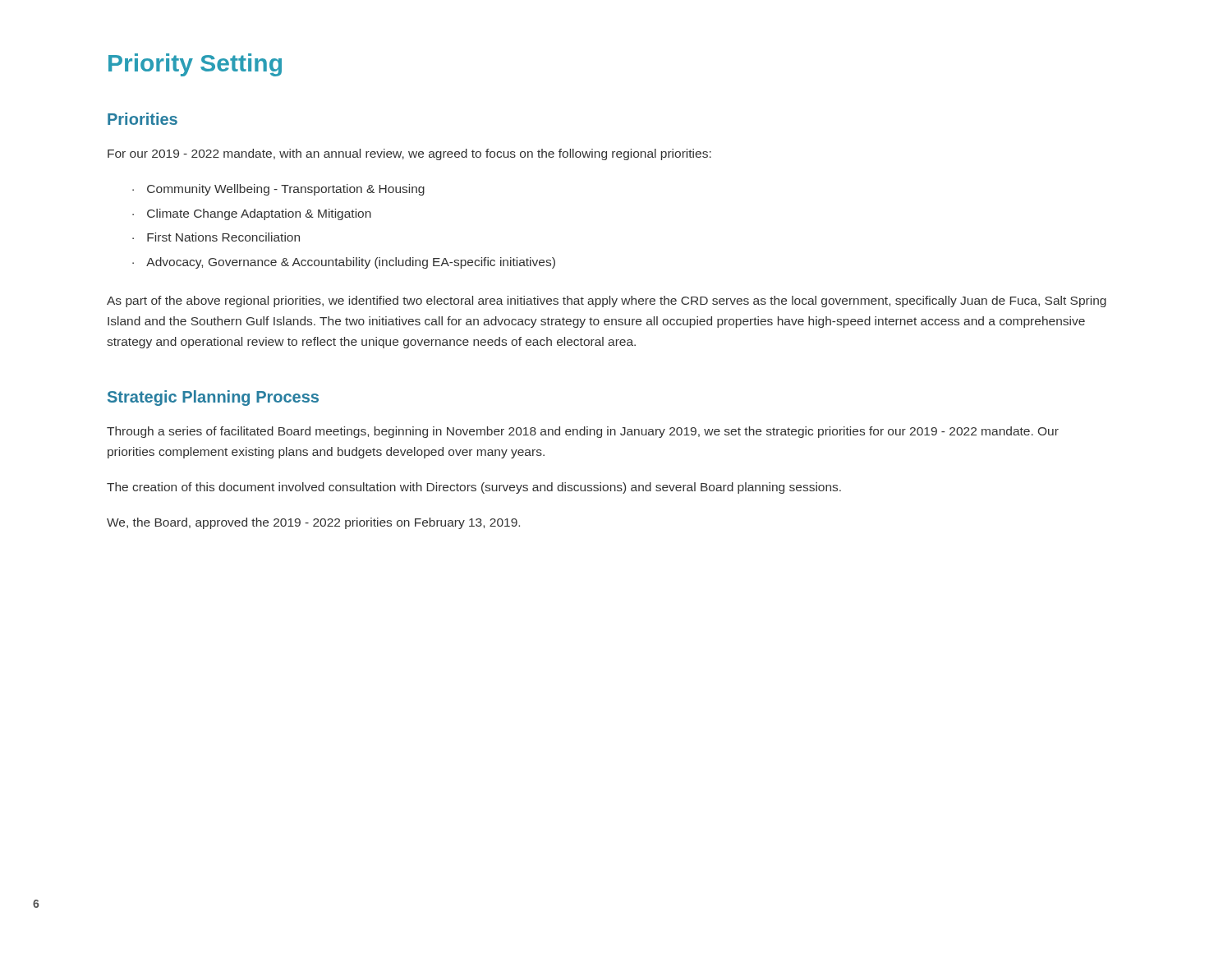Where is the passage that starts "·Advocacy, Governance & Accountability (including EA-specific"?
The height and width of the screenshot is (953, 1232).
click(x=344, y=263)
